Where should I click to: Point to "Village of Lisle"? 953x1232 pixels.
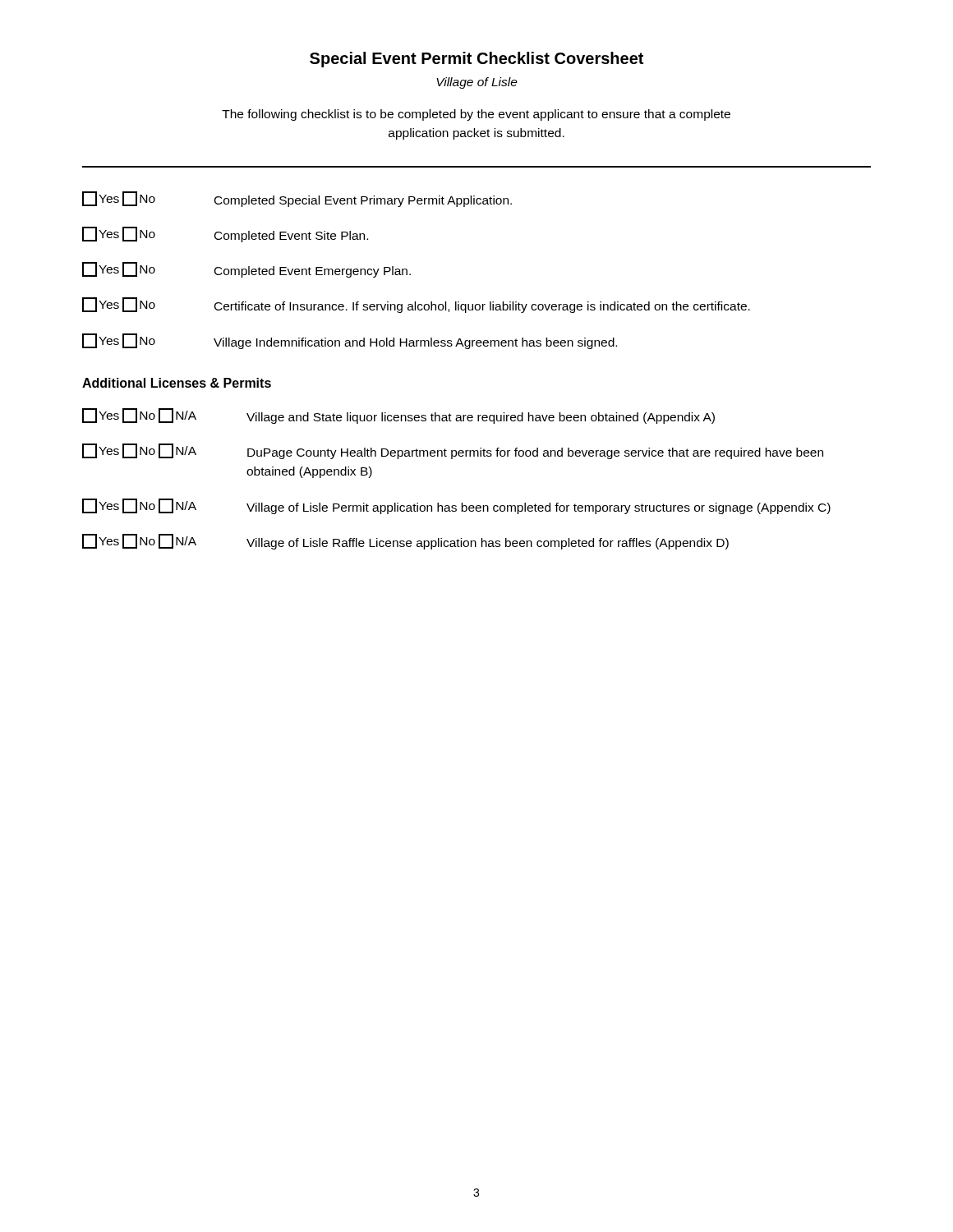pyautogui.click(x=476, y=82)
